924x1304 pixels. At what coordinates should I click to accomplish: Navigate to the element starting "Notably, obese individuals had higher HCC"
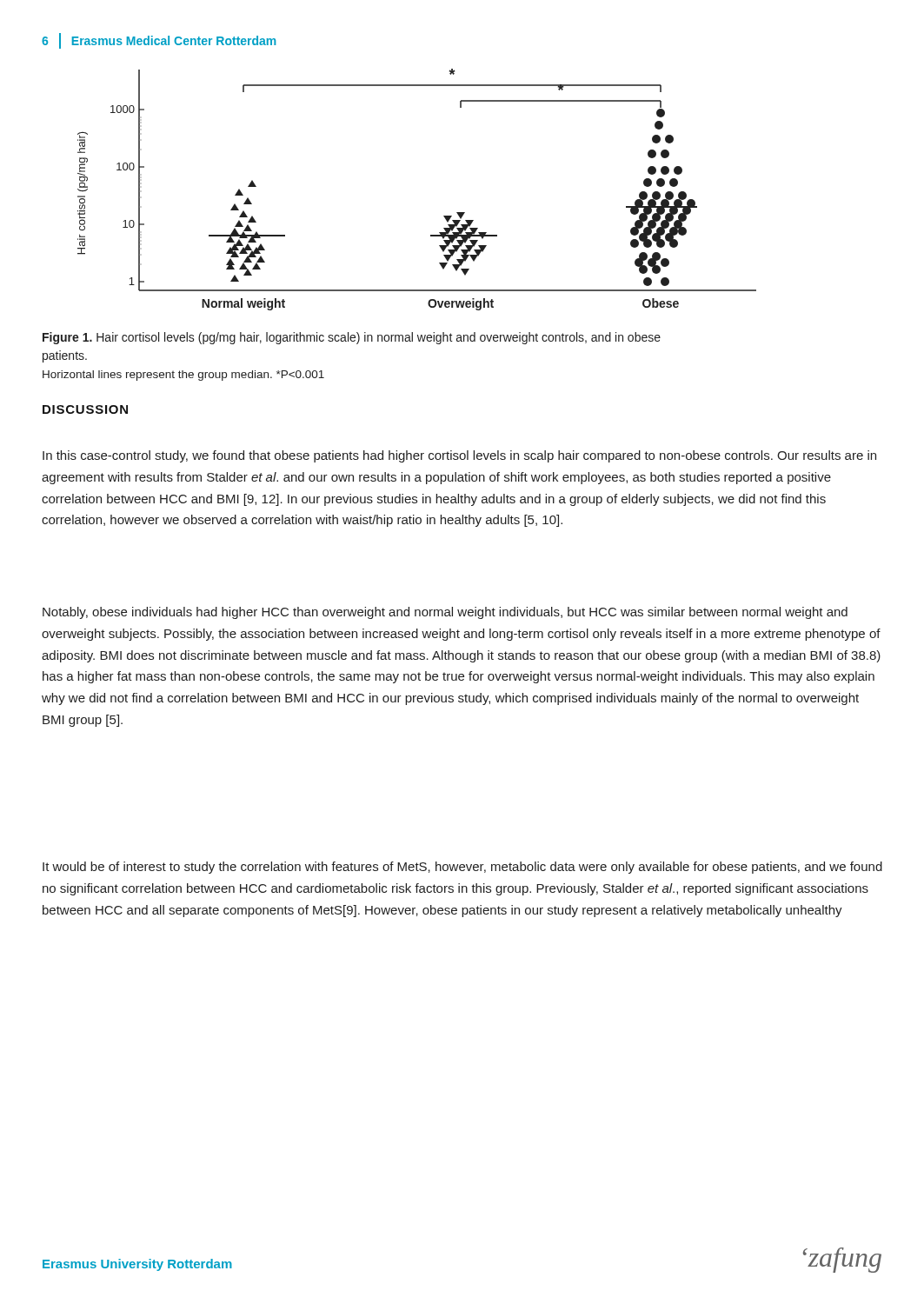[461, 665]
